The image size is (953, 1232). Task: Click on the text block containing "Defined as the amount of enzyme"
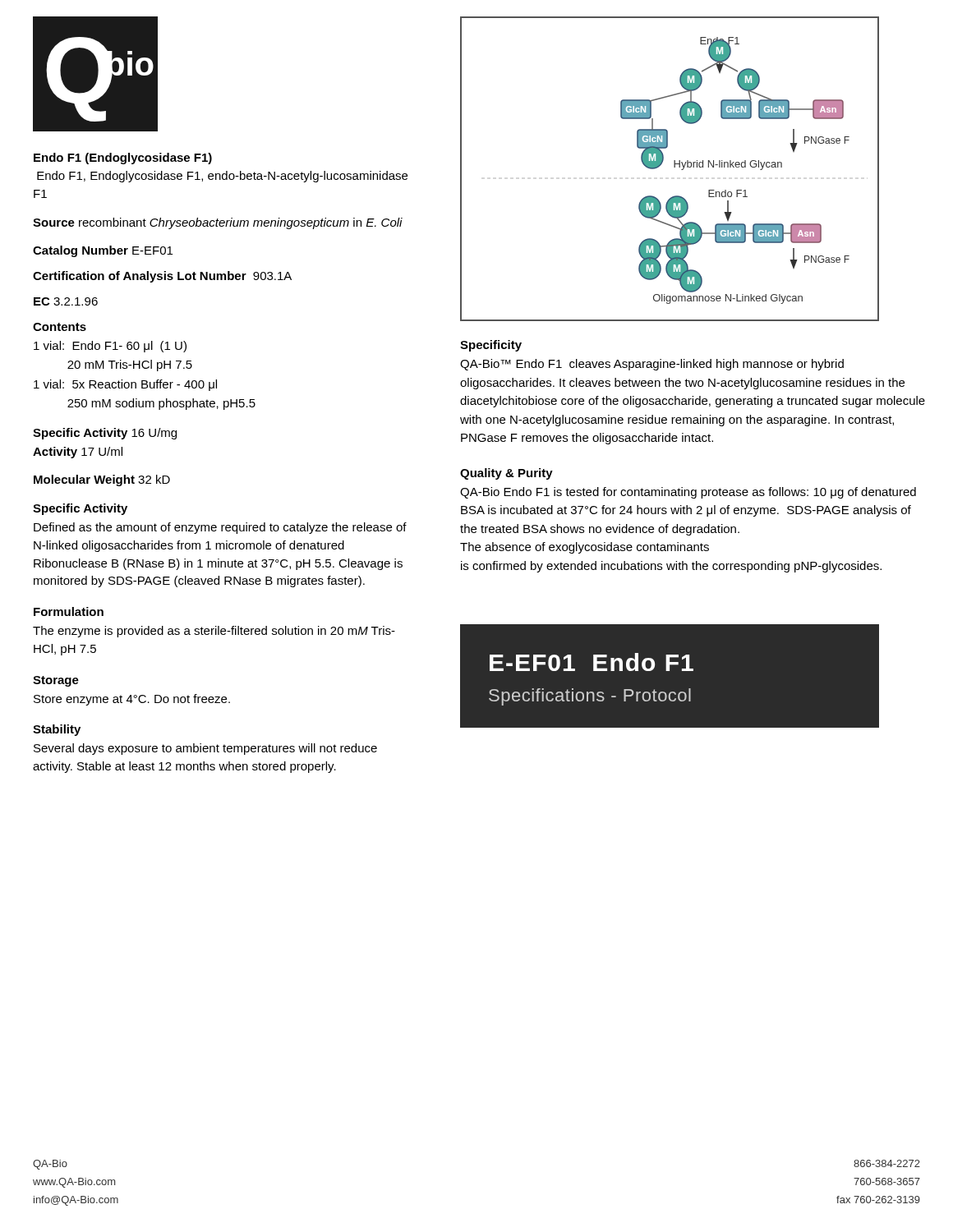pyautogui.click(x=220, y=554)
